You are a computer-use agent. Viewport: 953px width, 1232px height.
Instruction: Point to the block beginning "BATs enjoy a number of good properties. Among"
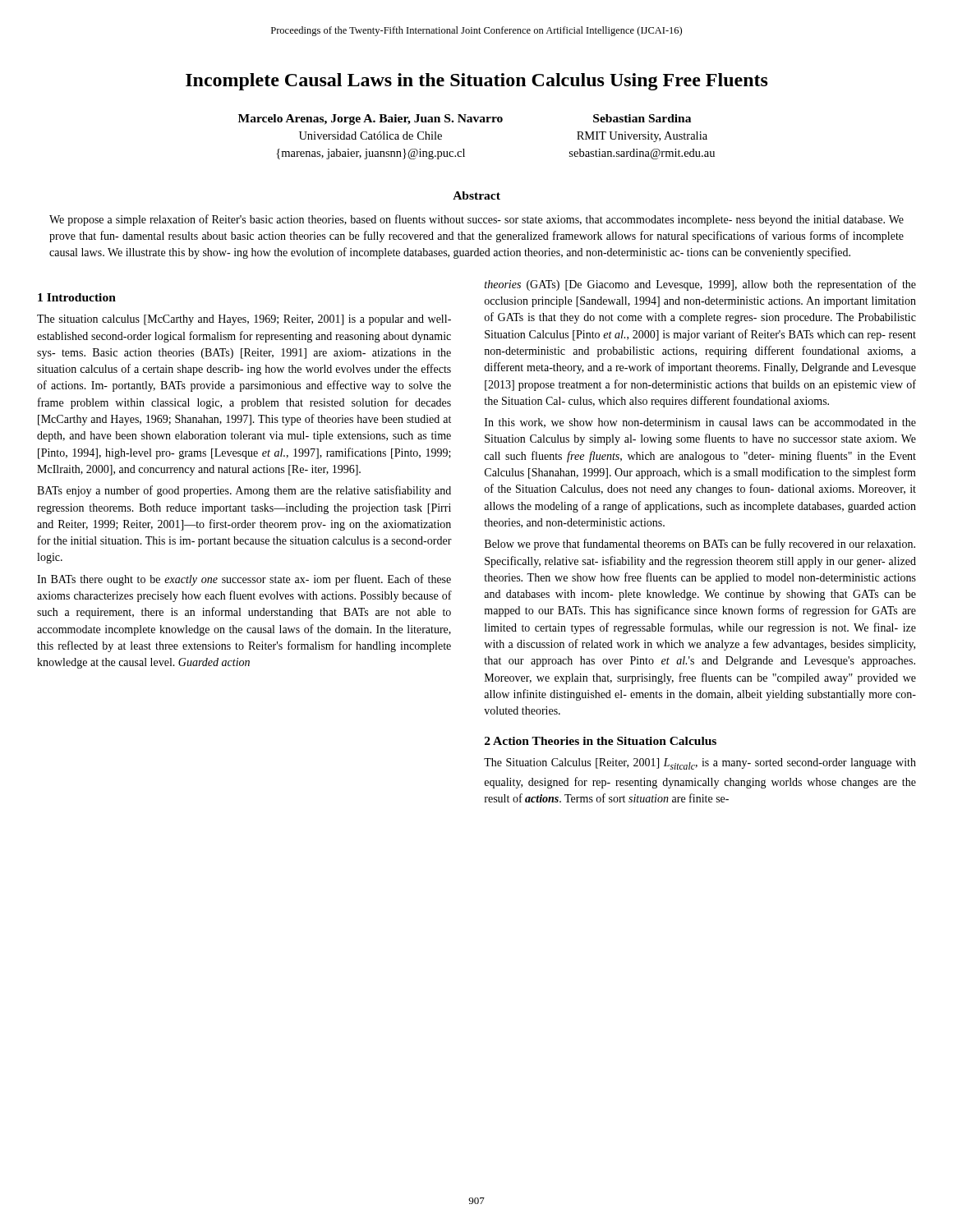244,524
